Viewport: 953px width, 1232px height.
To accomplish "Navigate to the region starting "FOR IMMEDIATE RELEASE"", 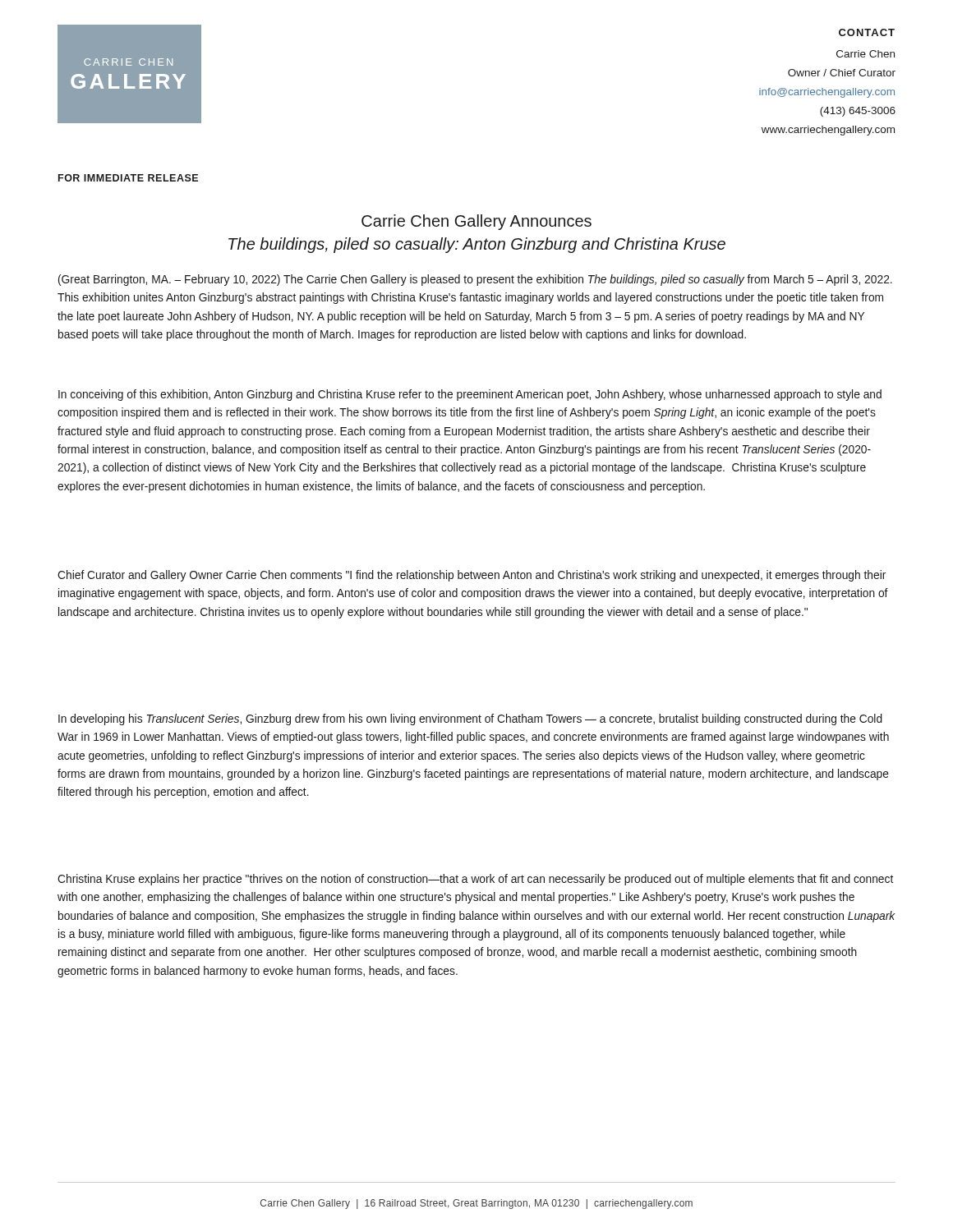I will [128, 178].
